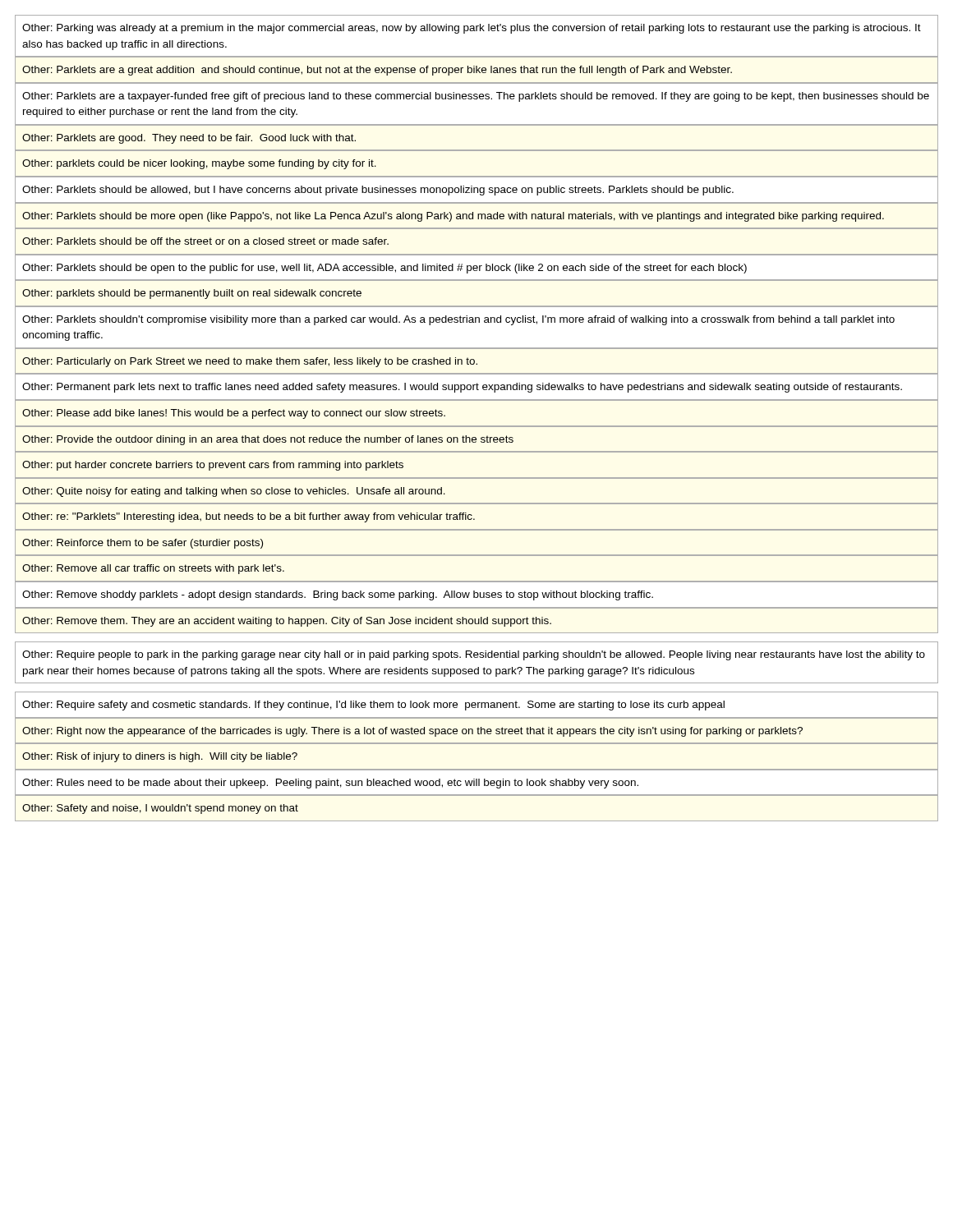Screen dimensions: 1232x953
Task: Point to the element starting "Other: Parklets are a great"
Action: point(378,69)
